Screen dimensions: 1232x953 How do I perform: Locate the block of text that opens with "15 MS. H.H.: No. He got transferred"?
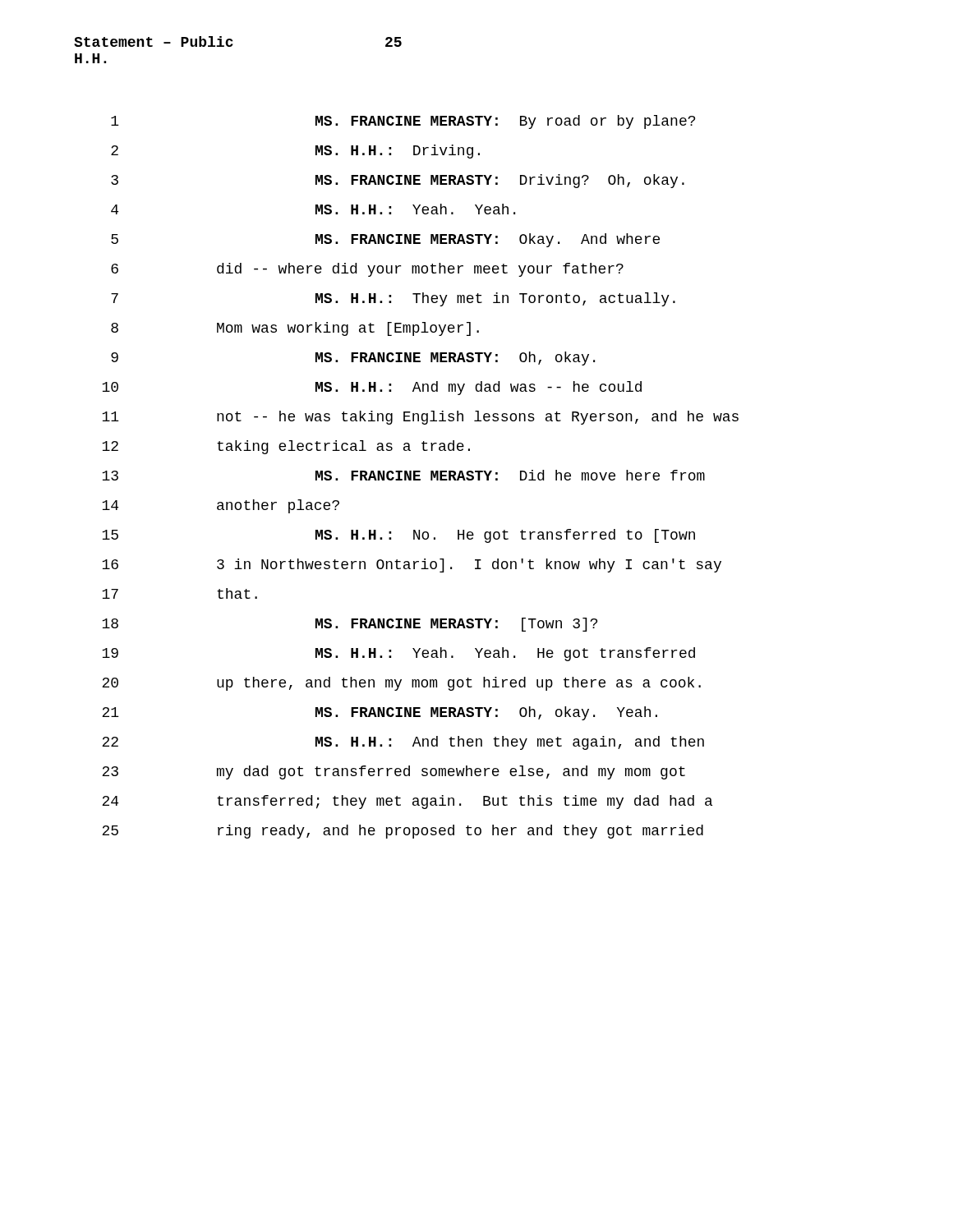489,536
